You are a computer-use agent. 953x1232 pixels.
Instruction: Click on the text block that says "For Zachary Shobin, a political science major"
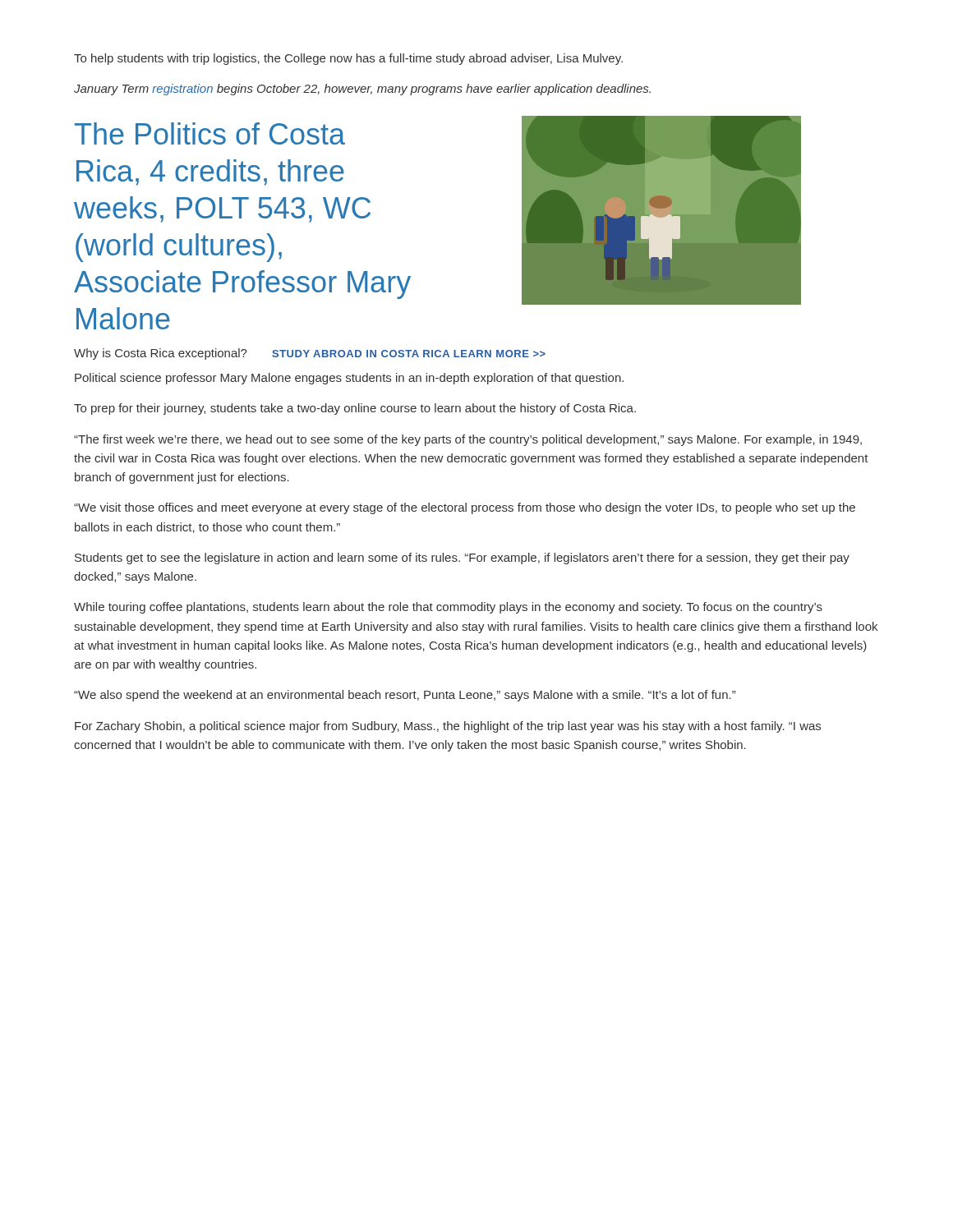click(x=448, y=735)
